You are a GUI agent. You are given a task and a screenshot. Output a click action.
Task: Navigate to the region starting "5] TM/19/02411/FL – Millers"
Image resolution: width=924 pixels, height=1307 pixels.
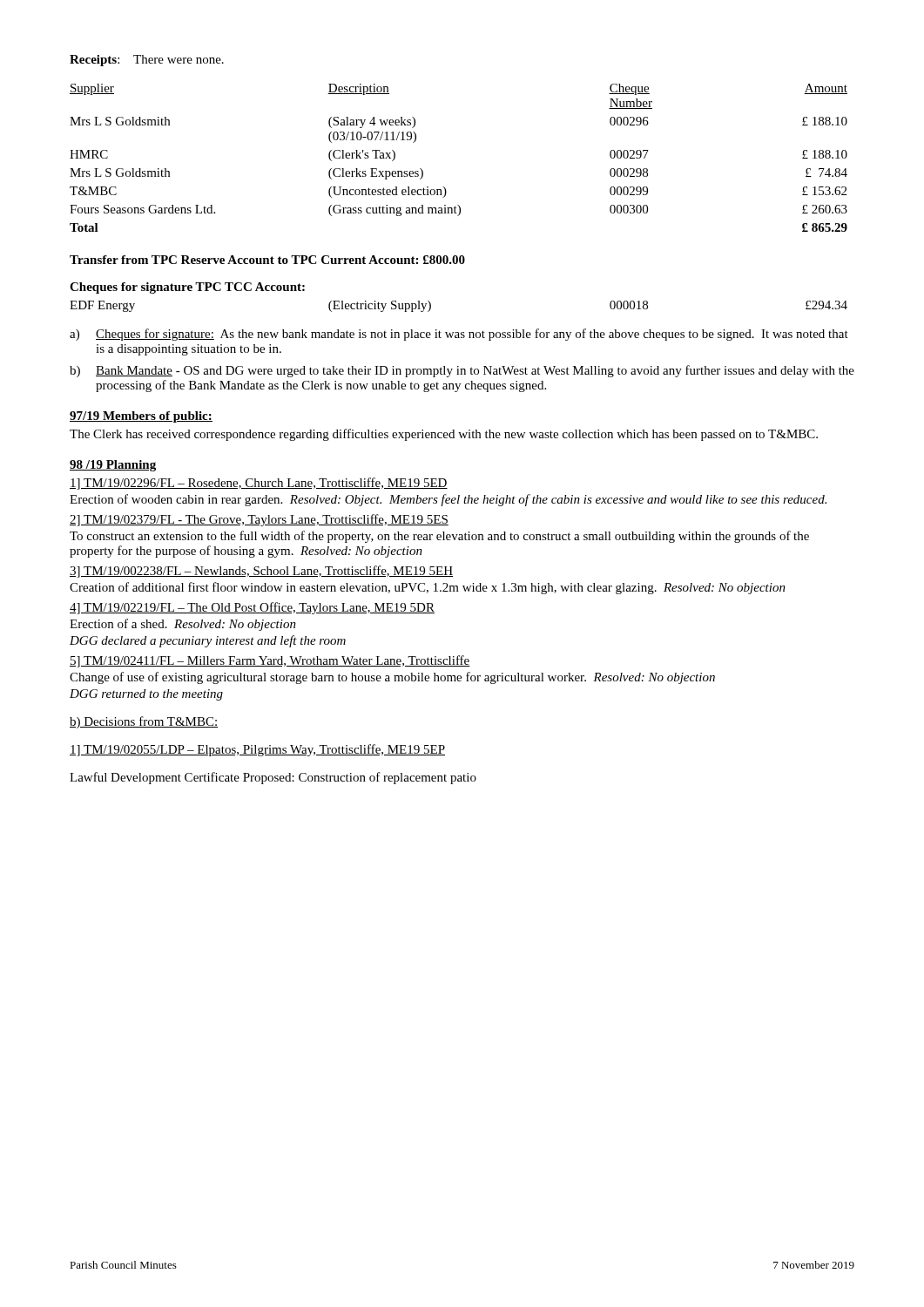click(x=462, y=677)
